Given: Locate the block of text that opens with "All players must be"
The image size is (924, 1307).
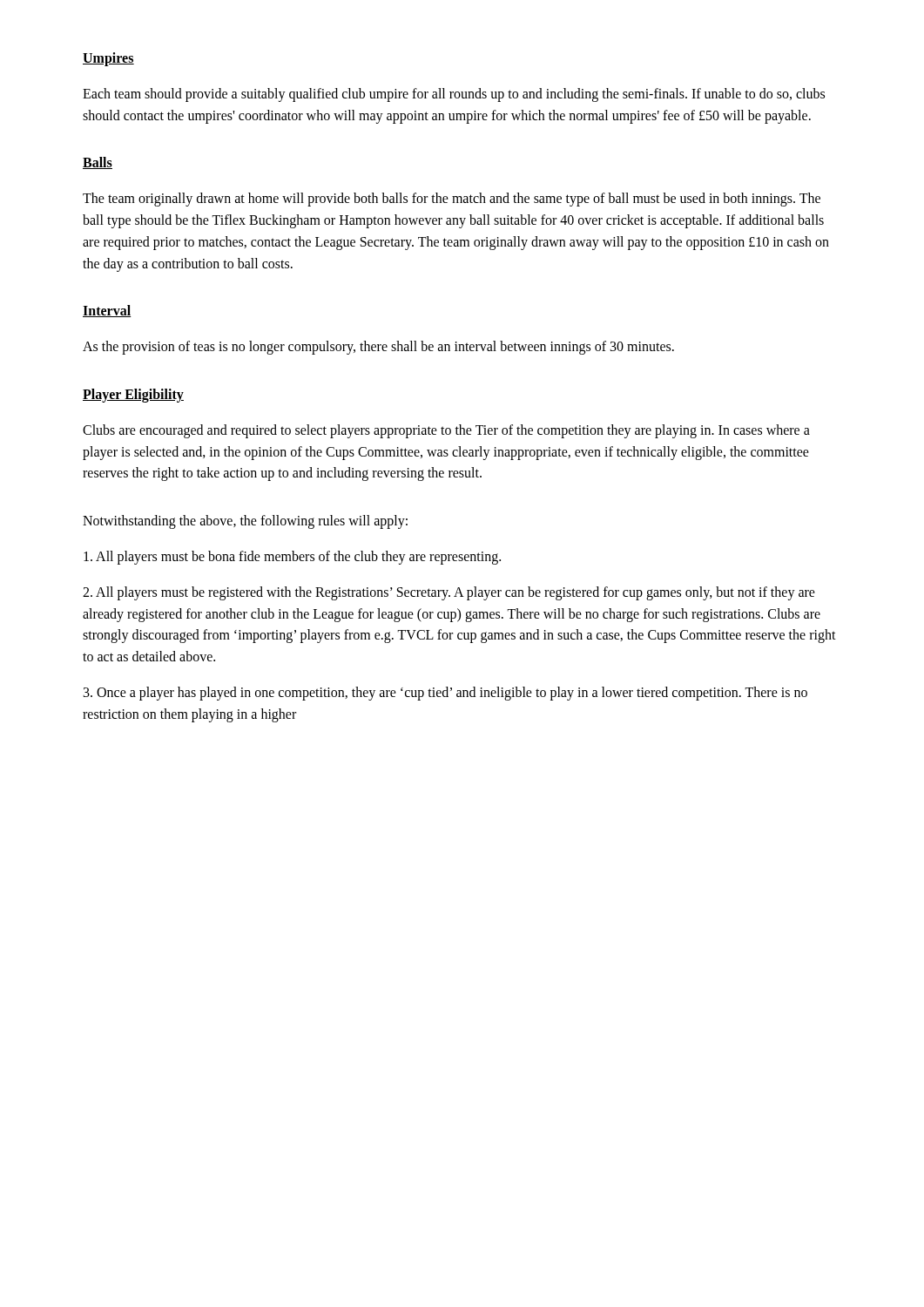Looking at the screenshot, I should pos(462,557).
